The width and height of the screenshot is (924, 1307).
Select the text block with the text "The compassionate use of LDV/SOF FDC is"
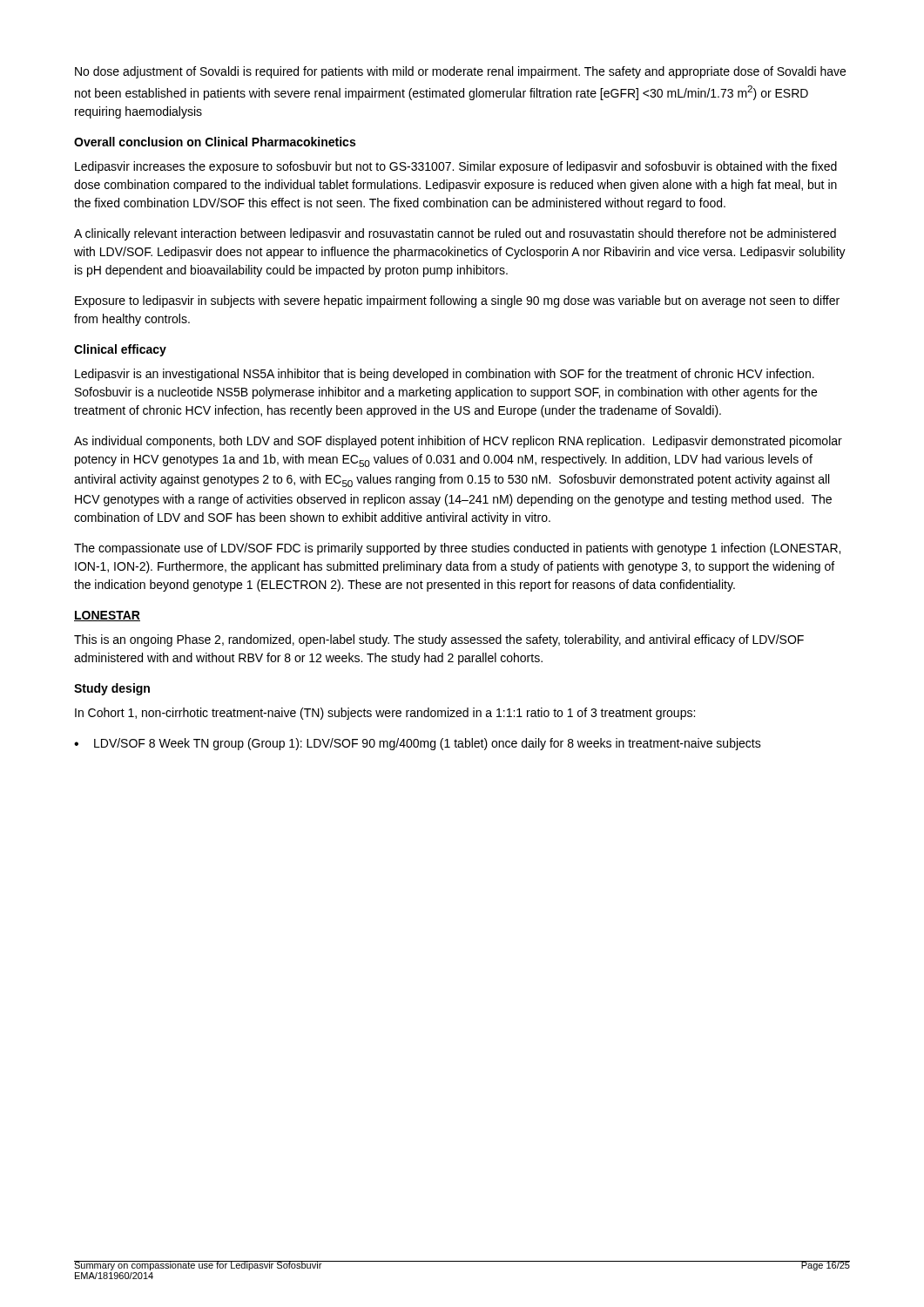(458, 567)
